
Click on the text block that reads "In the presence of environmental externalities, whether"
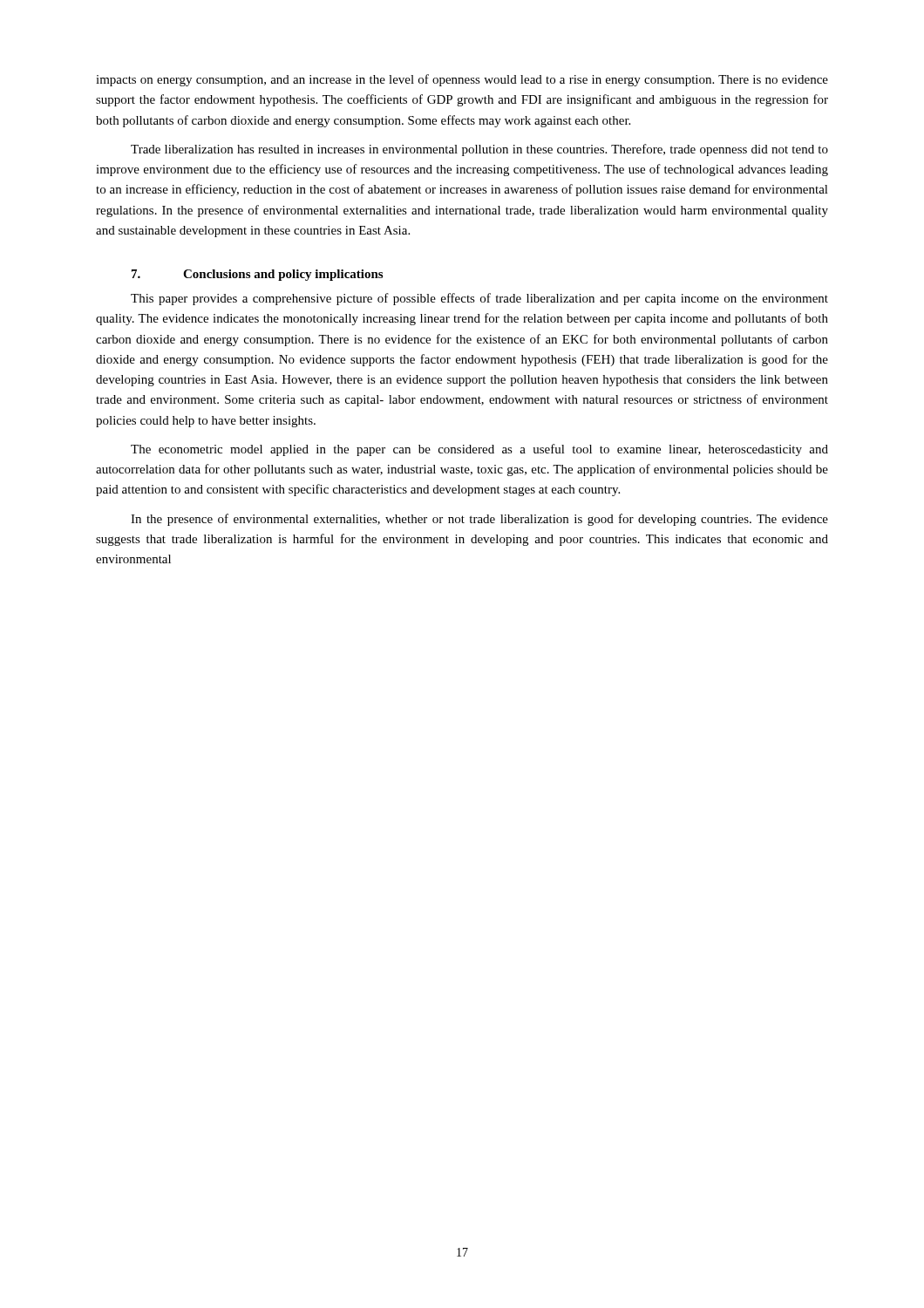click(462, 539)
